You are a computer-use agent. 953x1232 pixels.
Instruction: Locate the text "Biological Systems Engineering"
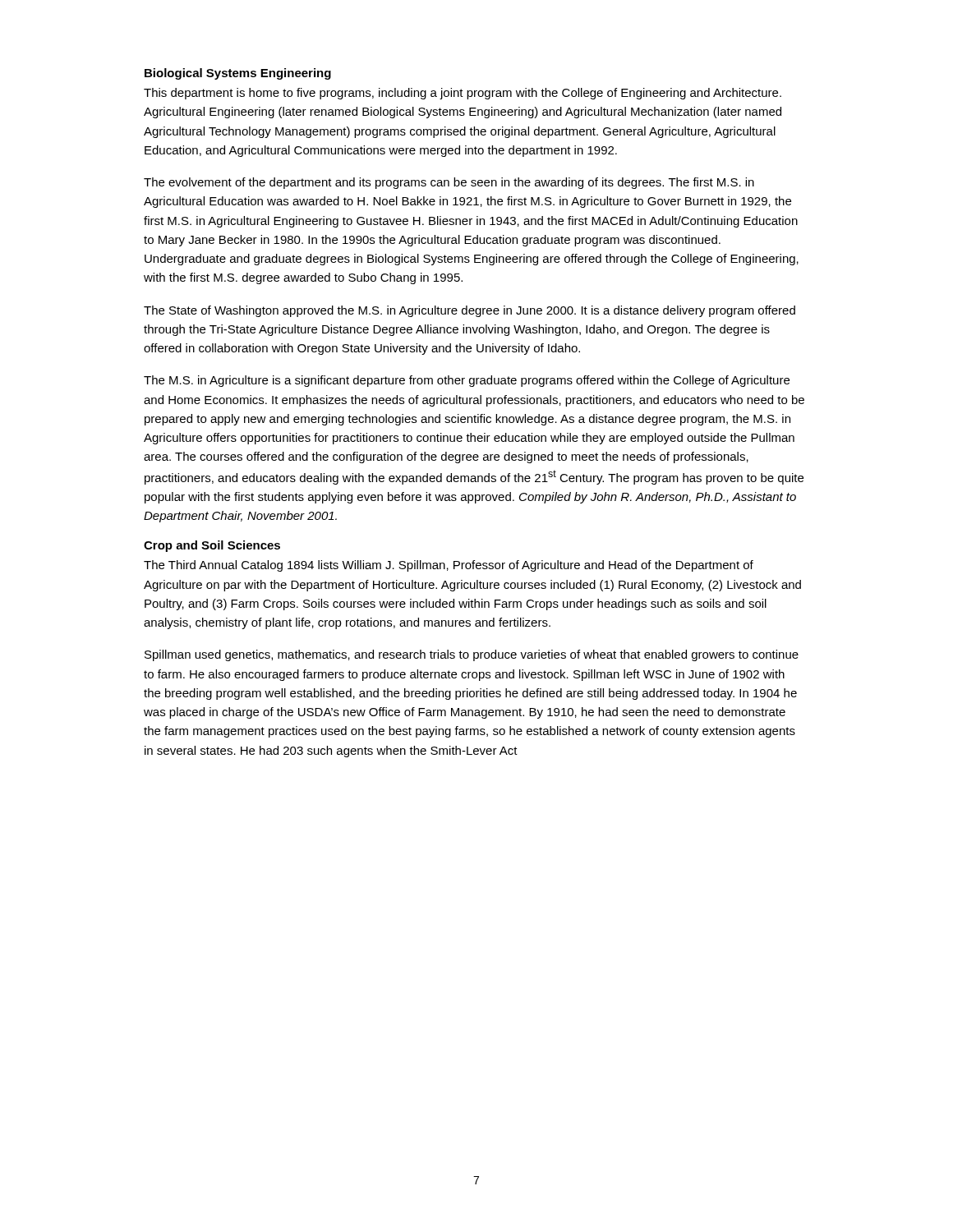238,73
